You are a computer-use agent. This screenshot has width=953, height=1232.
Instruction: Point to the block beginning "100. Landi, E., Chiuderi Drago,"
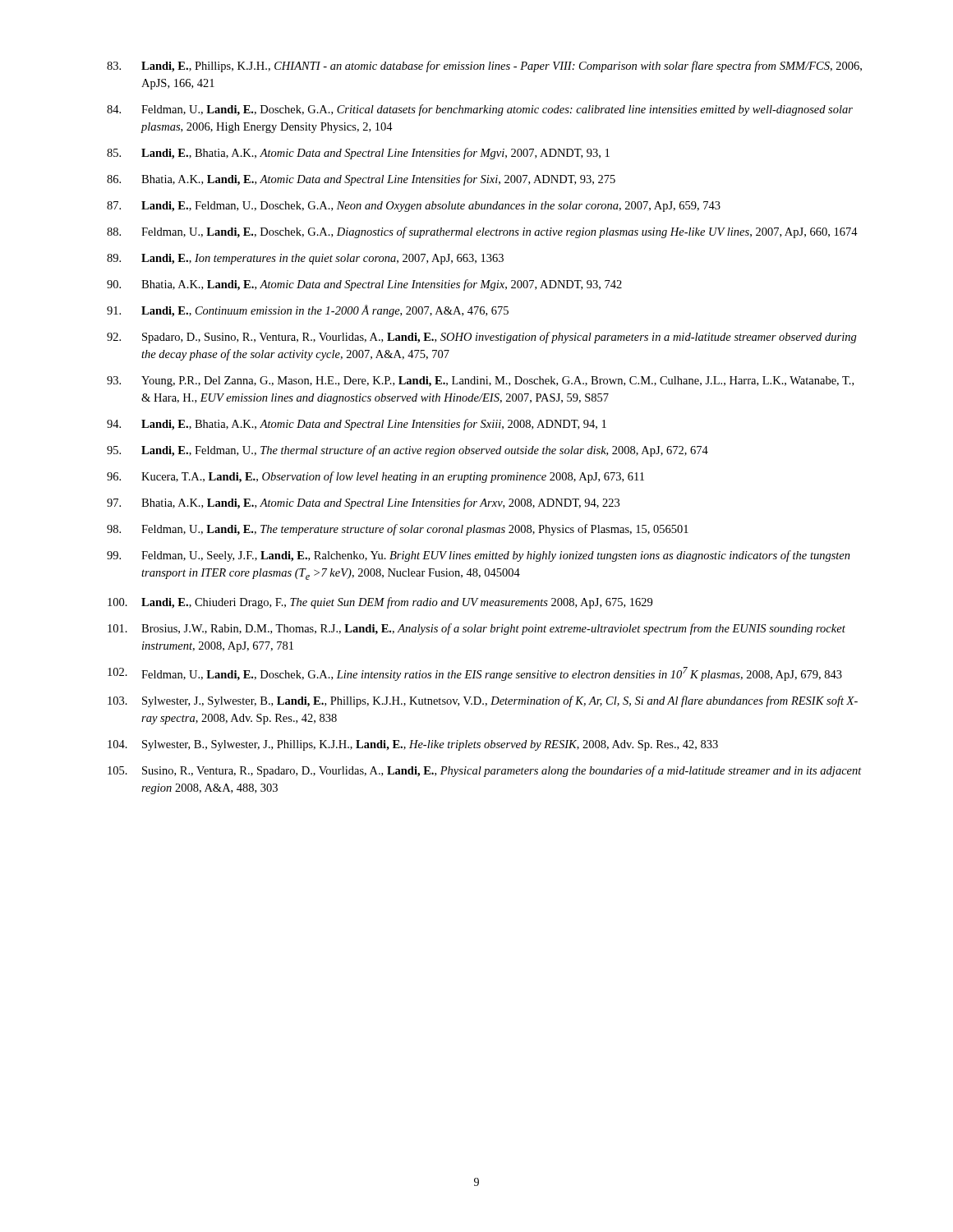pos(485,602)
